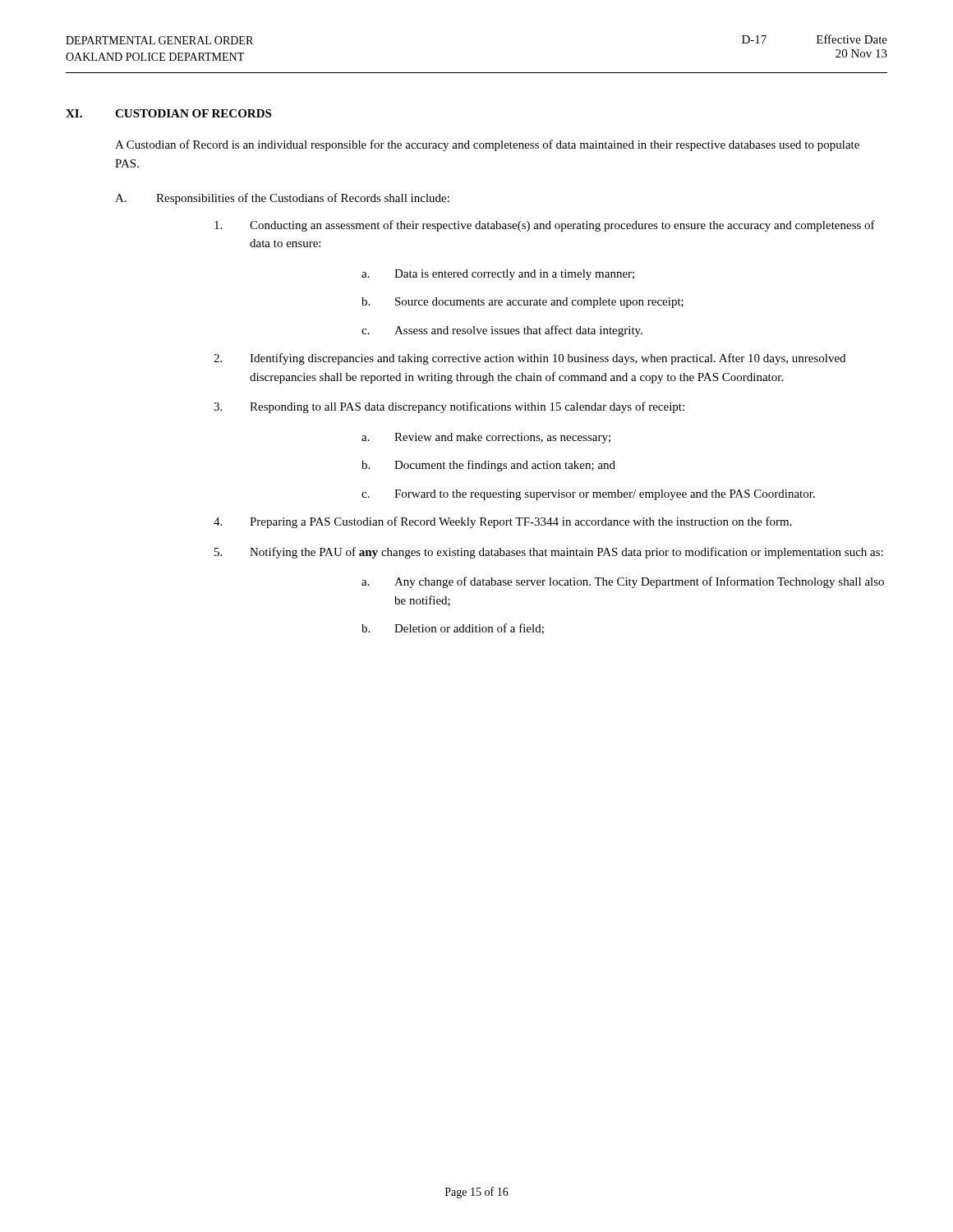This screenshot has width=953, height=1232.
Task: Select the text starting "b. Deletion or addition"
Action: [x=453, y=629]
